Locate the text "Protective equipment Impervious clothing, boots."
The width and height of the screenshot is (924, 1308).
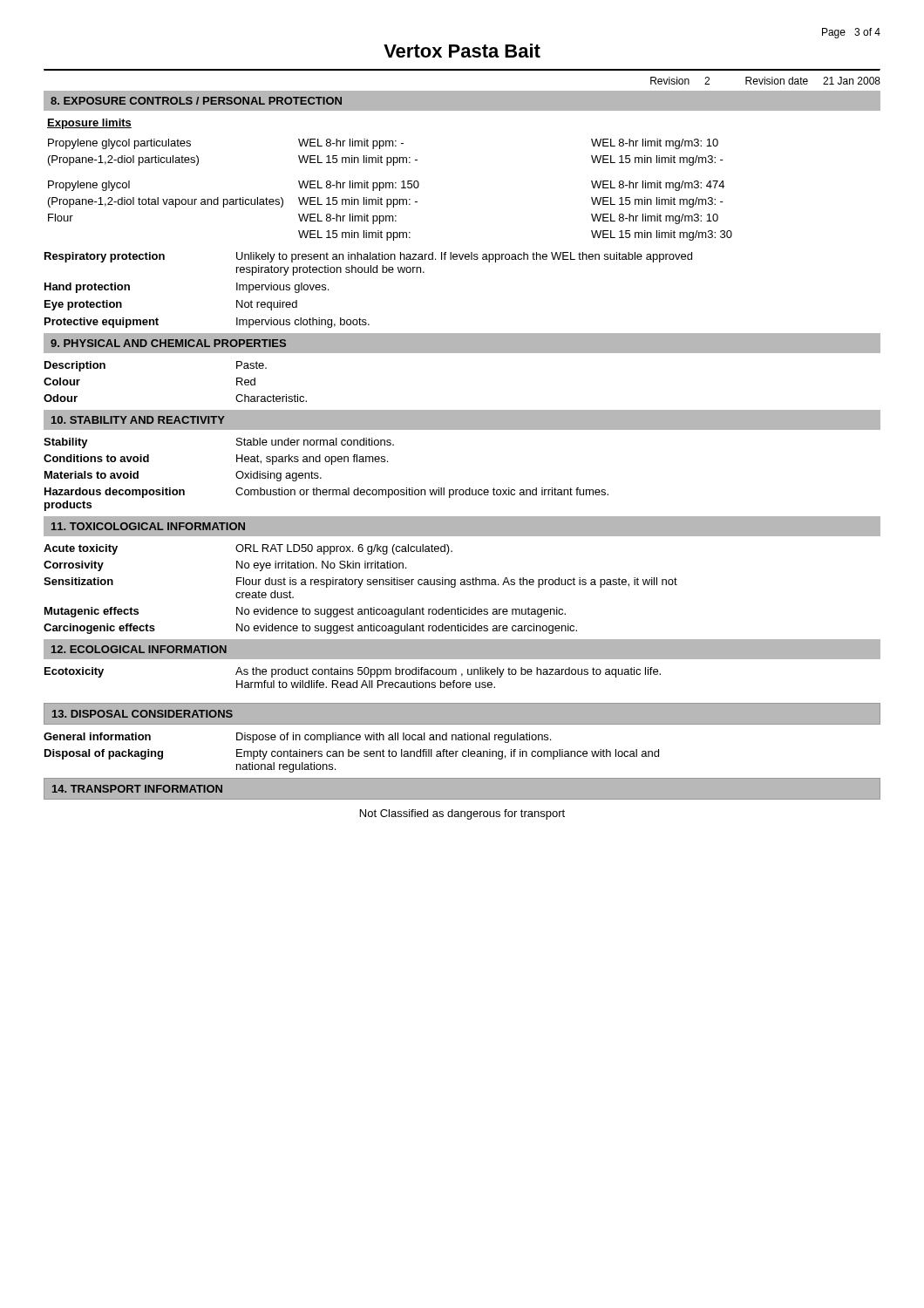pos(108,322)
